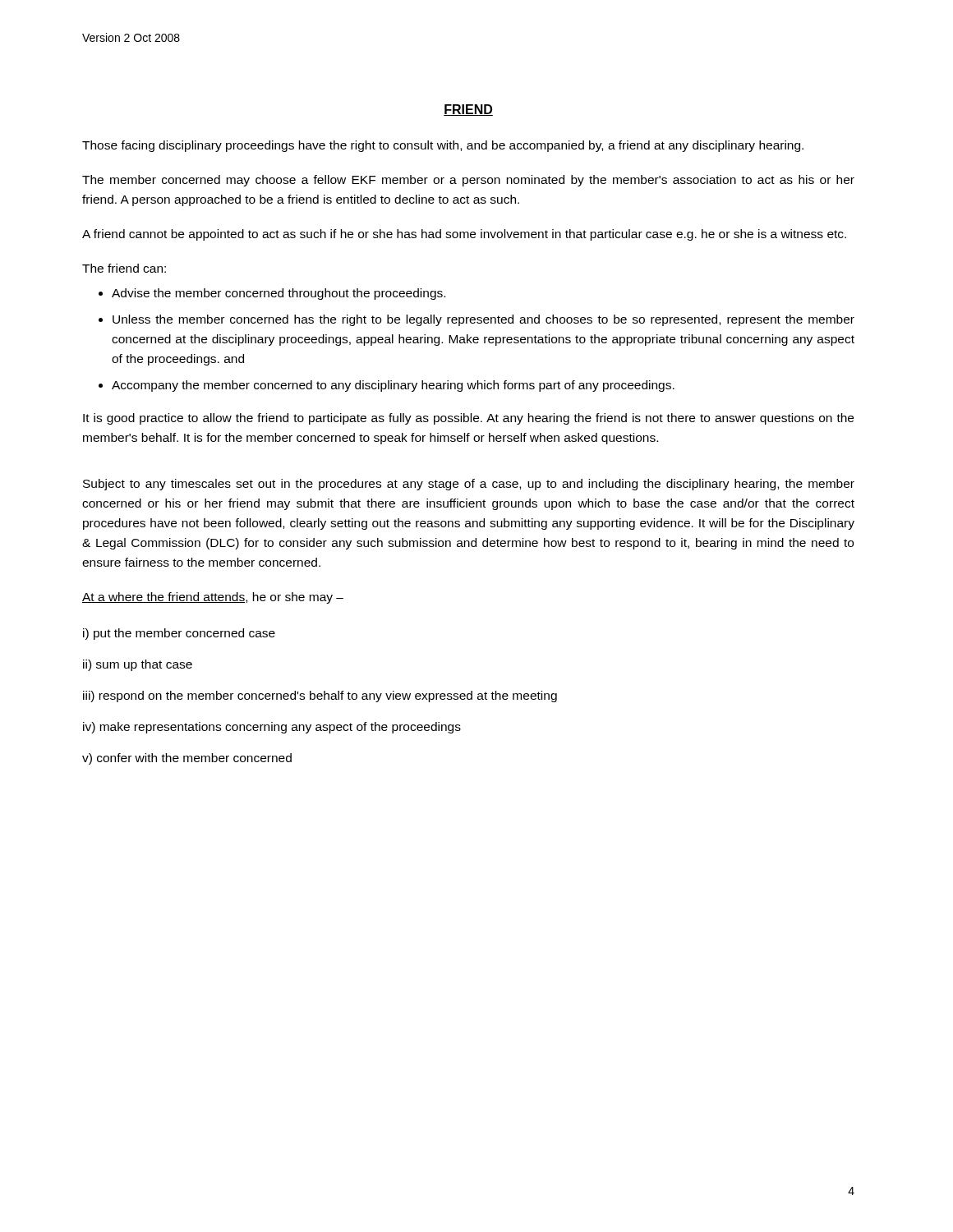This screenshot has width=953, height=1232.
Task: Click on the block starting "iii) respond on the member concerned's behalf to"
Action: click(x=320, y=696)
